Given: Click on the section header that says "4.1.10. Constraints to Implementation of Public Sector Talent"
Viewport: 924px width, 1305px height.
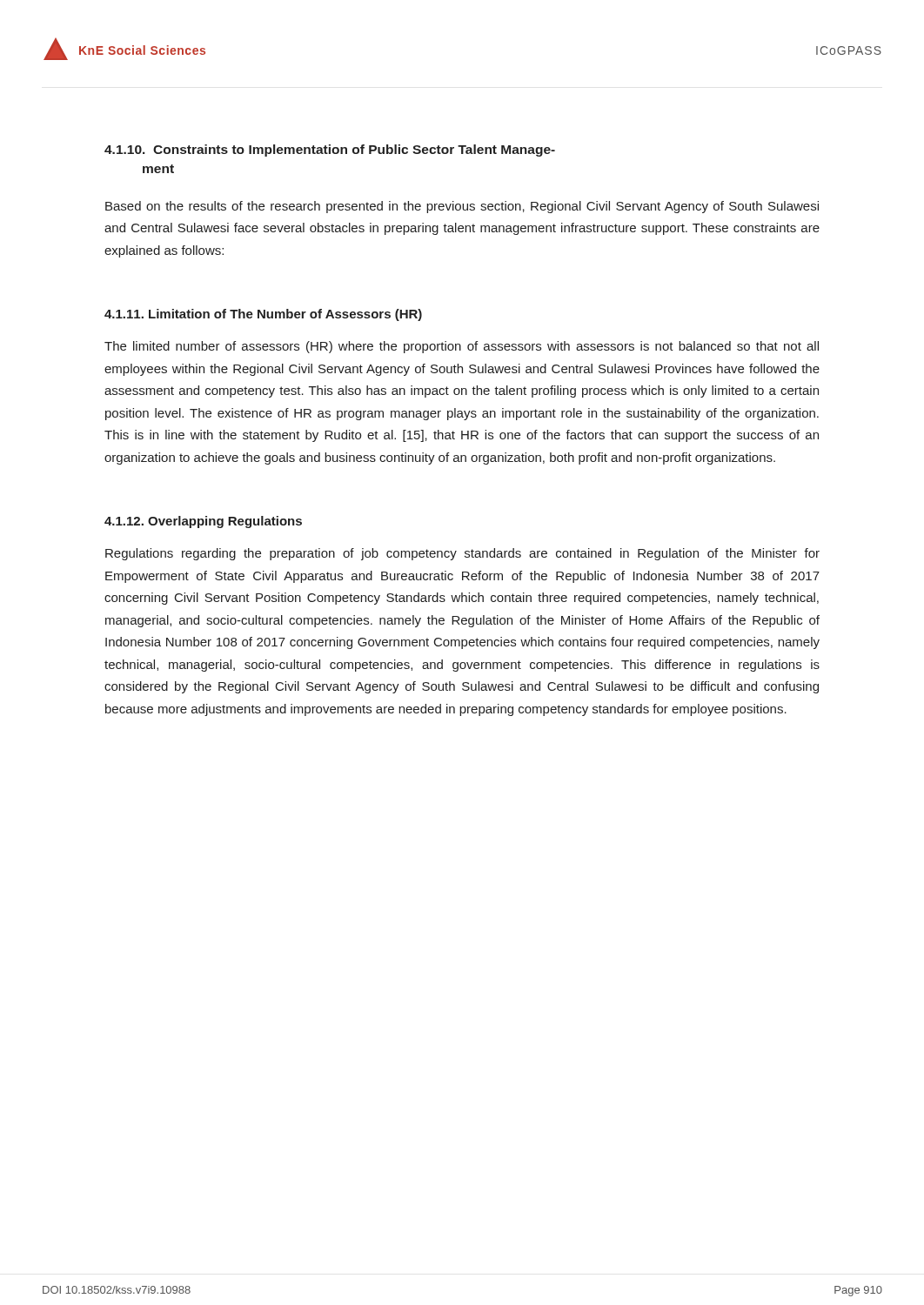Looking at the screenshot, I should (x=330, y=159).
